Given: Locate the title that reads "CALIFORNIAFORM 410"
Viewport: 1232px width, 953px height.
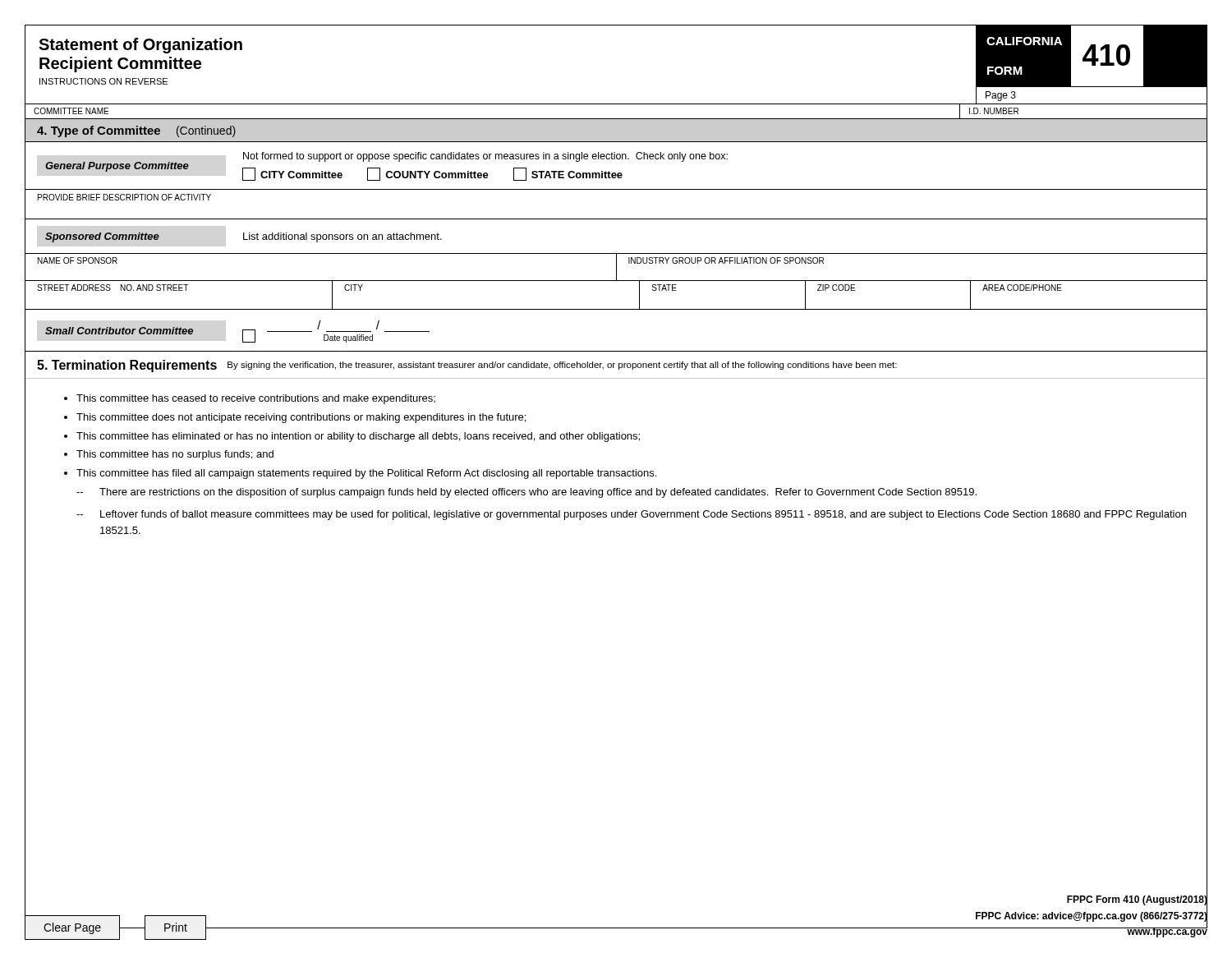Looking at the screenshot, I should pos(1060,56).
